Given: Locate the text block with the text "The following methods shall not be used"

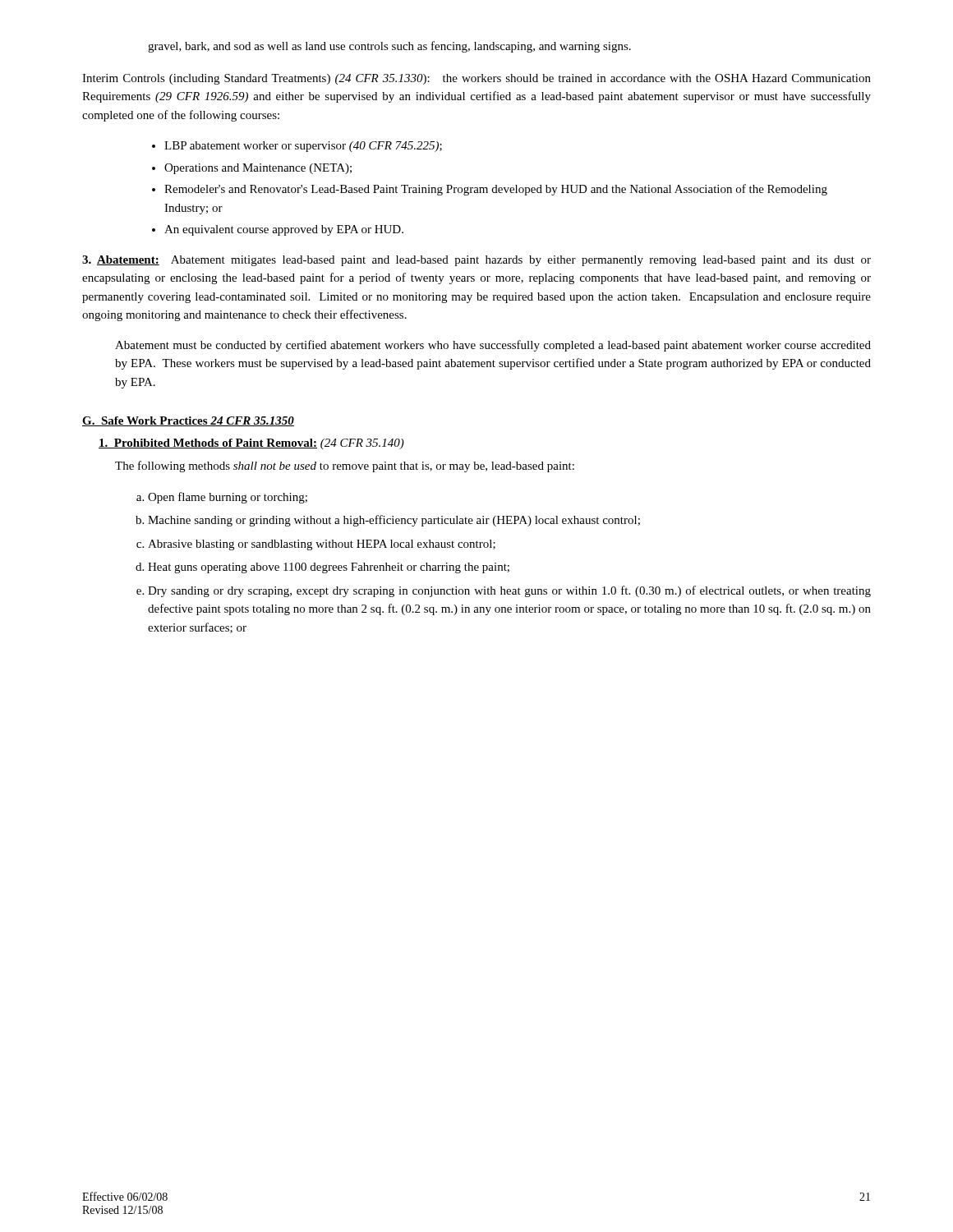Looking at the screenshot, I should coord(345,466).
